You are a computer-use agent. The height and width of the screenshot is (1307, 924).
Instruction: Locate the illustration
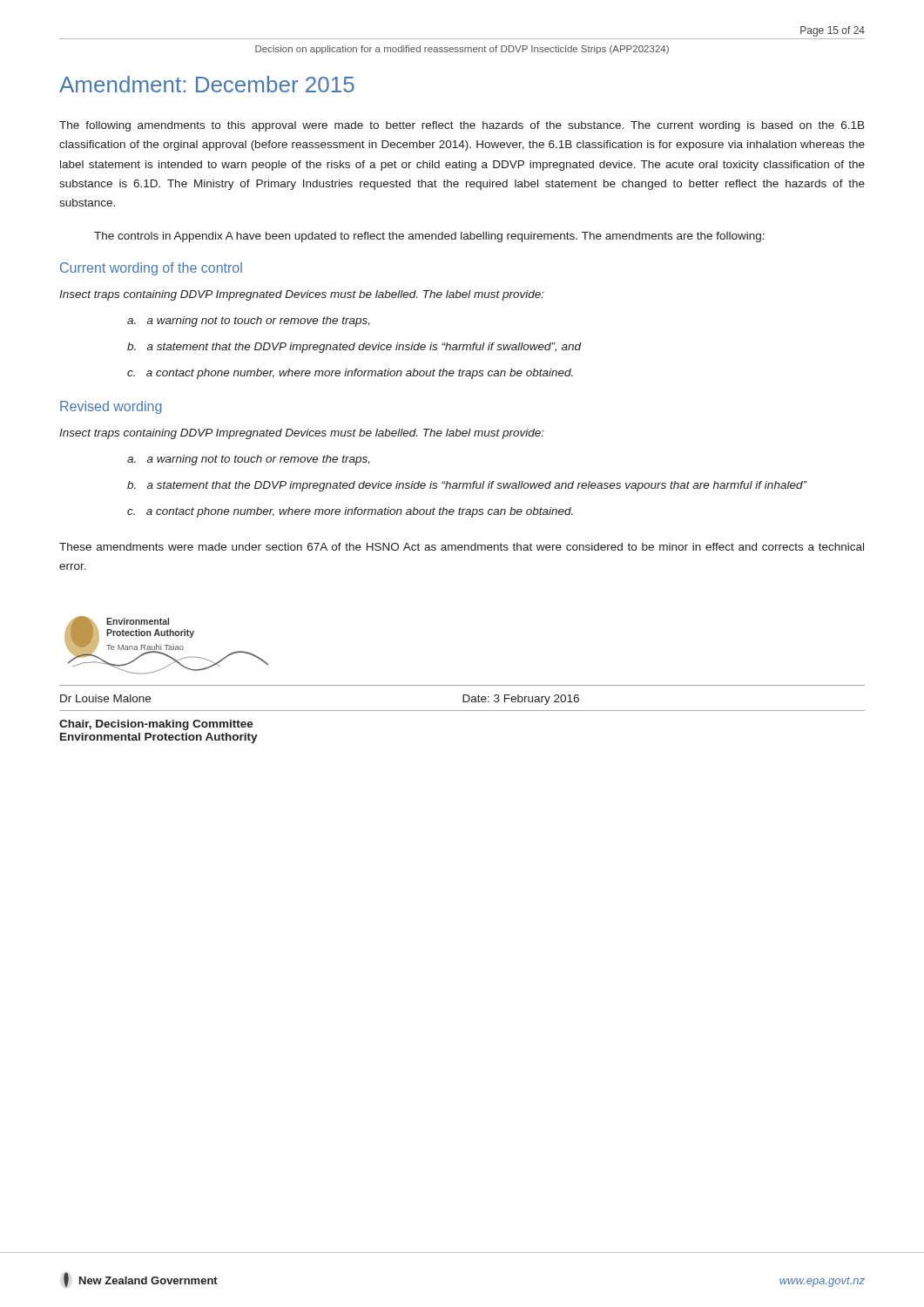point(172,637)
